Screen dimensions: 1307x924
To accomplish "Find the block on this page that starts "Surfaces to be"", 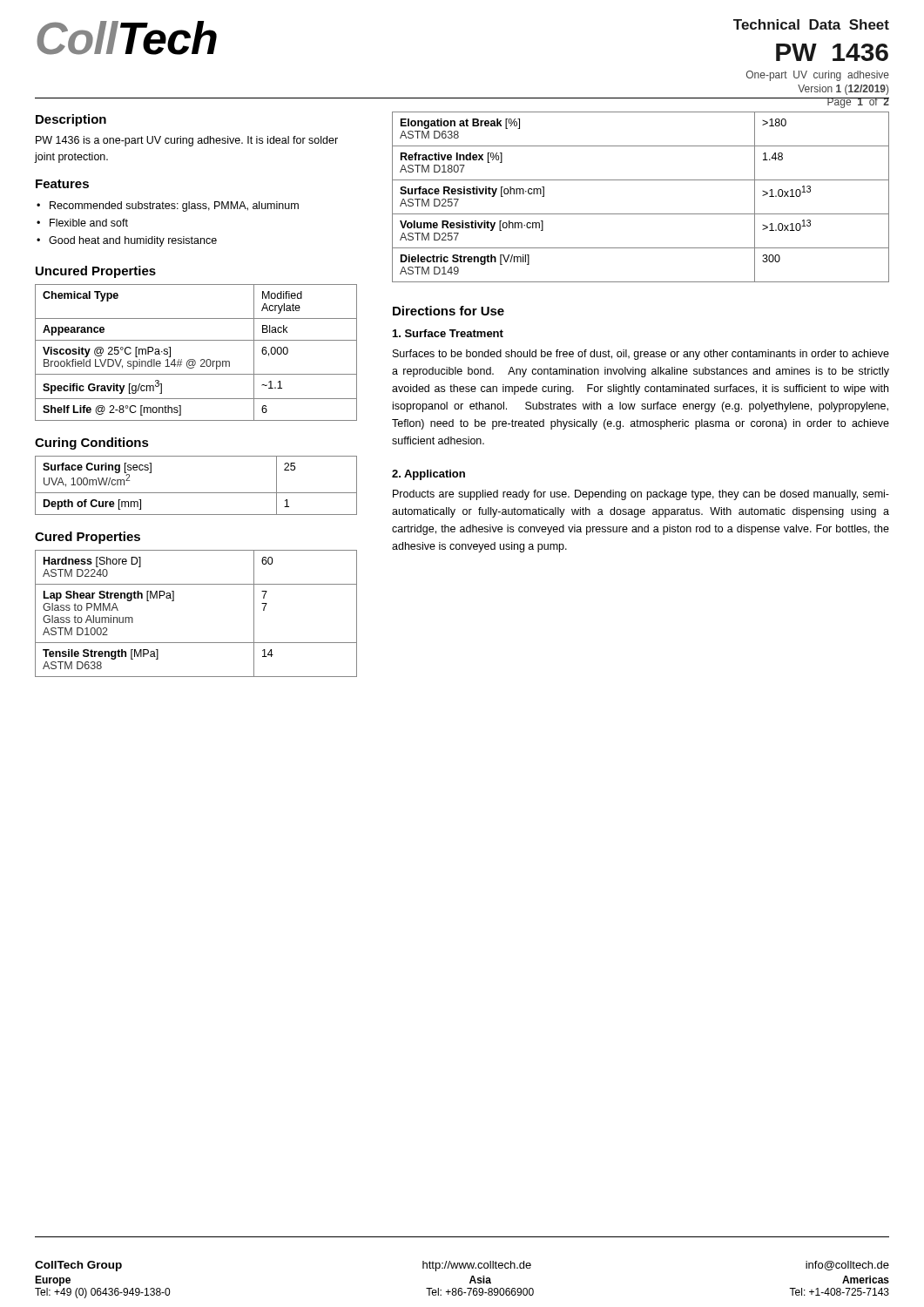I will pos(641,397).
